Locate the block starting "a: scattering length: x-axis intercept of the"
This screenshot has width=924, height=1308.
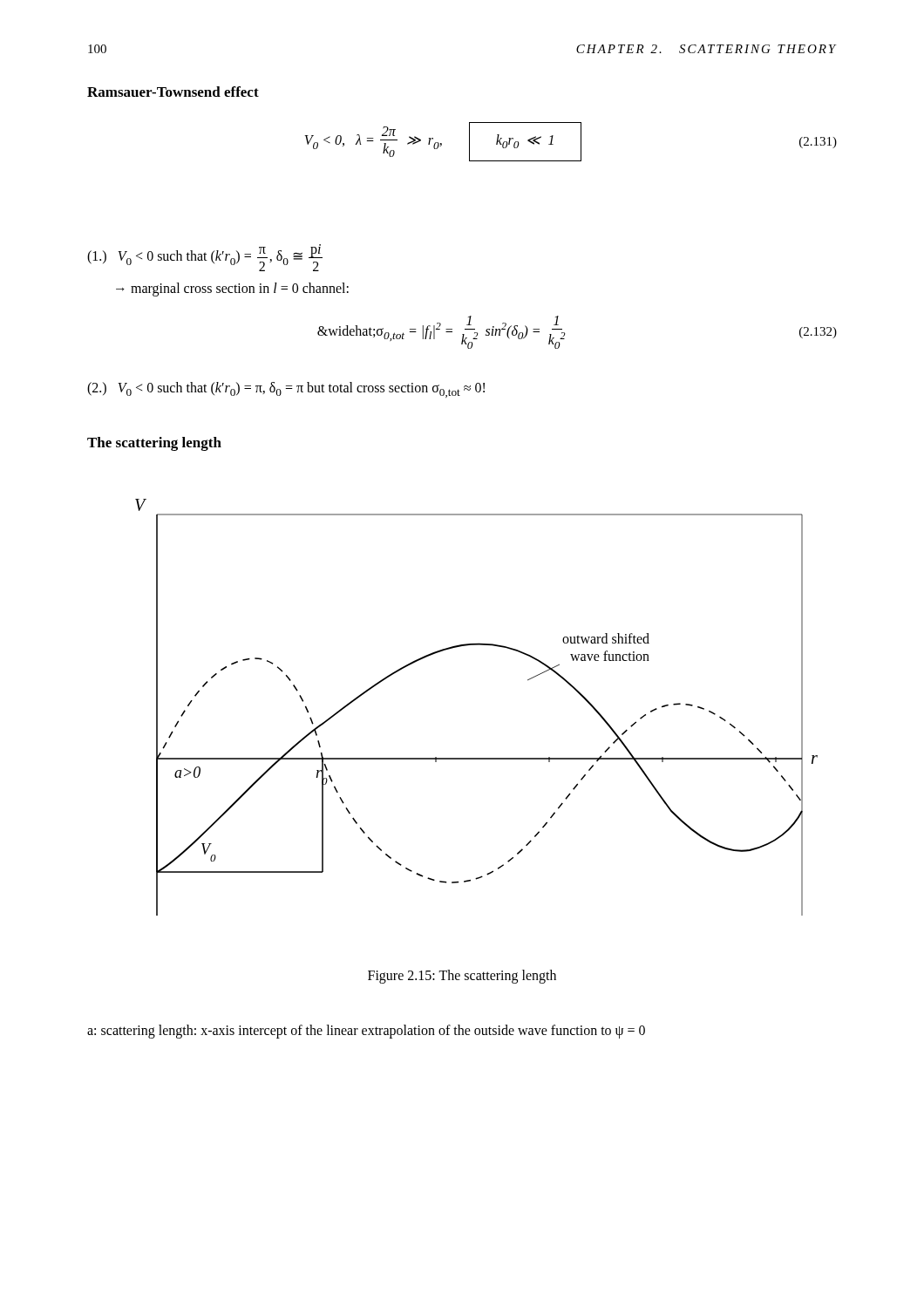point(366,1030)
